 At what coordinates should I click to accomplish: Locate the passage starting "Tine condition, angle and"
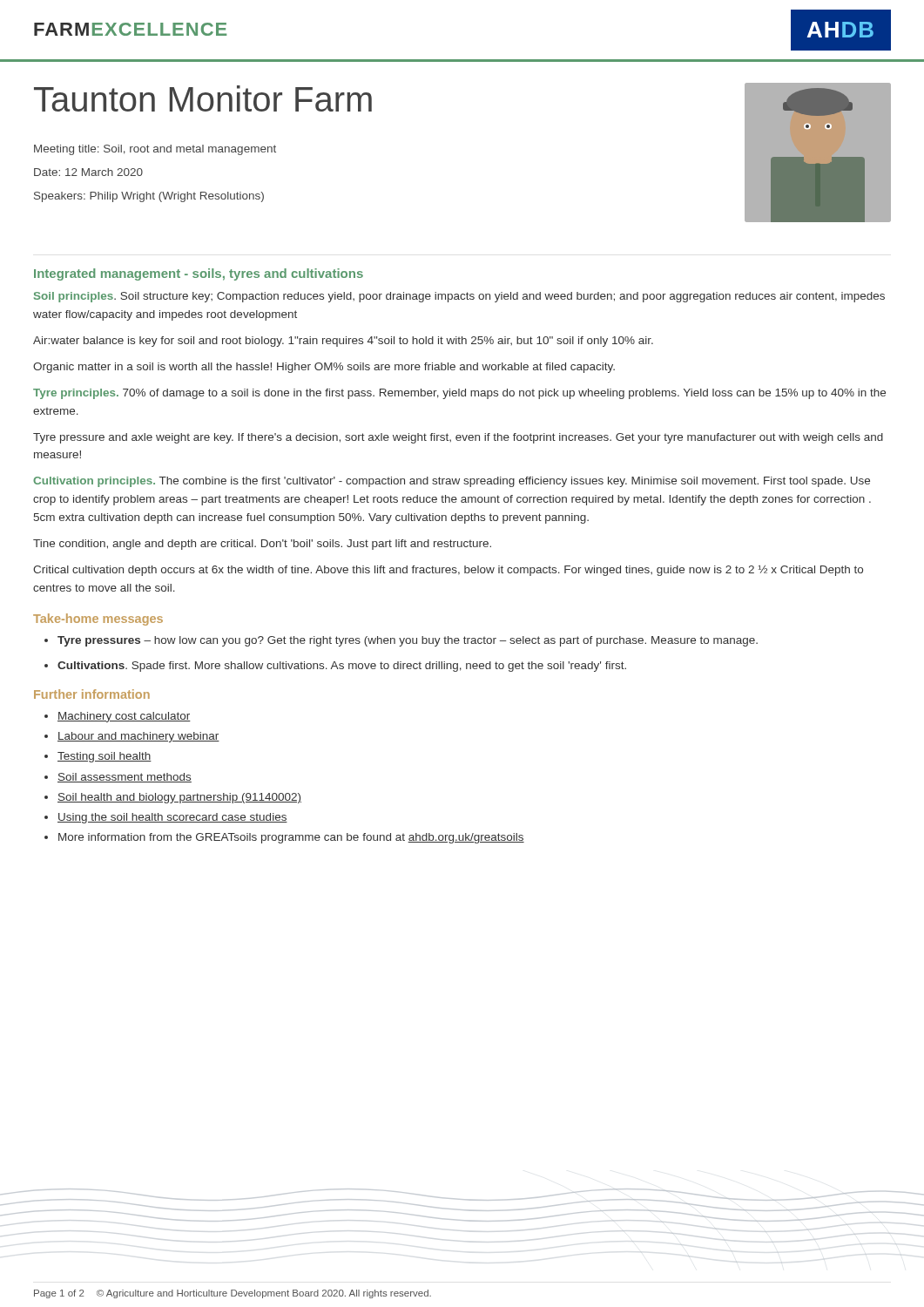(263, 543)
